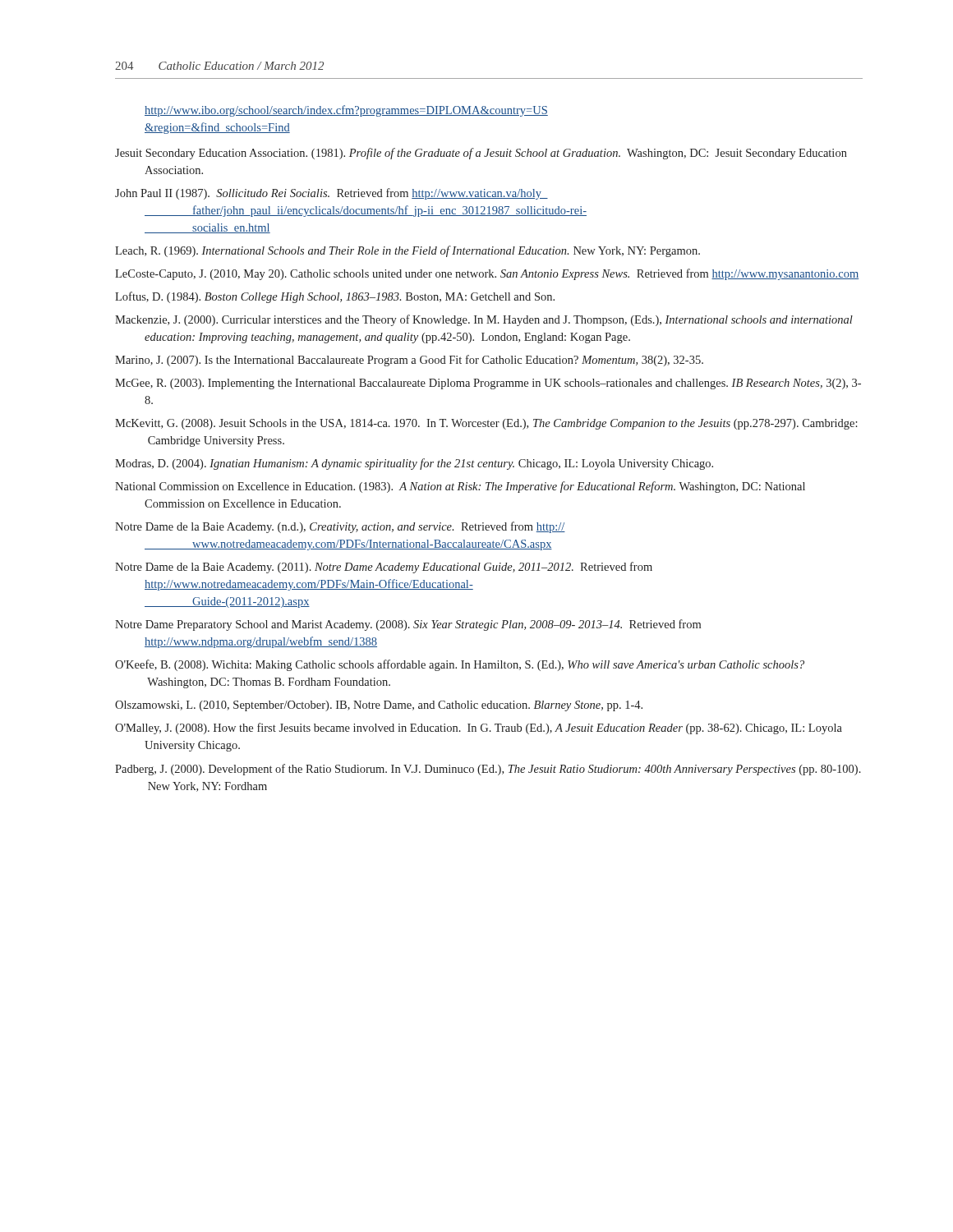Point to the element starting "Padberg, J. (2000)."
Image resolution: width=953 pixels, height=1232 pixels.
pos(488,777)
